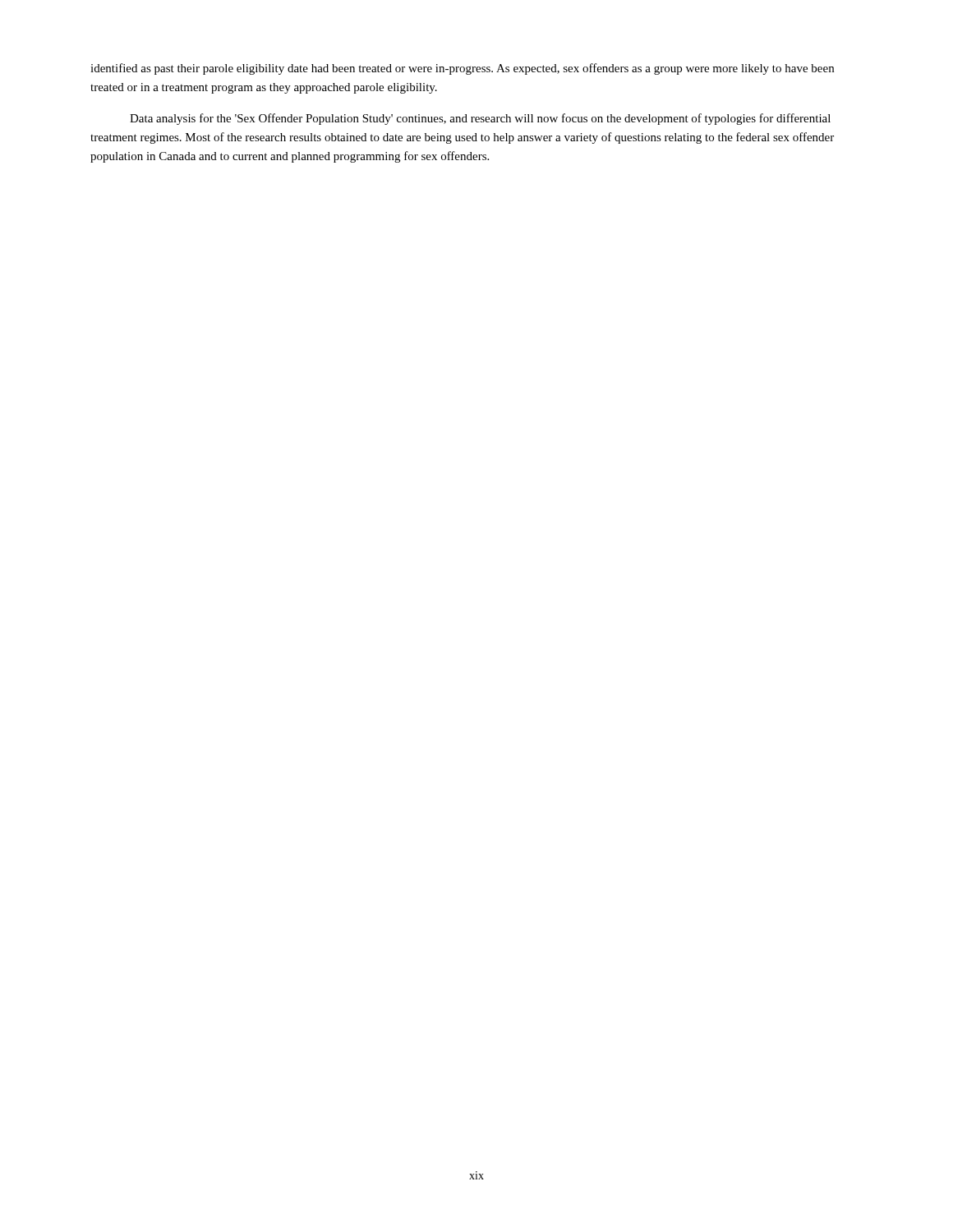Locate the text block that reads "identified as past"

(476, 113)
